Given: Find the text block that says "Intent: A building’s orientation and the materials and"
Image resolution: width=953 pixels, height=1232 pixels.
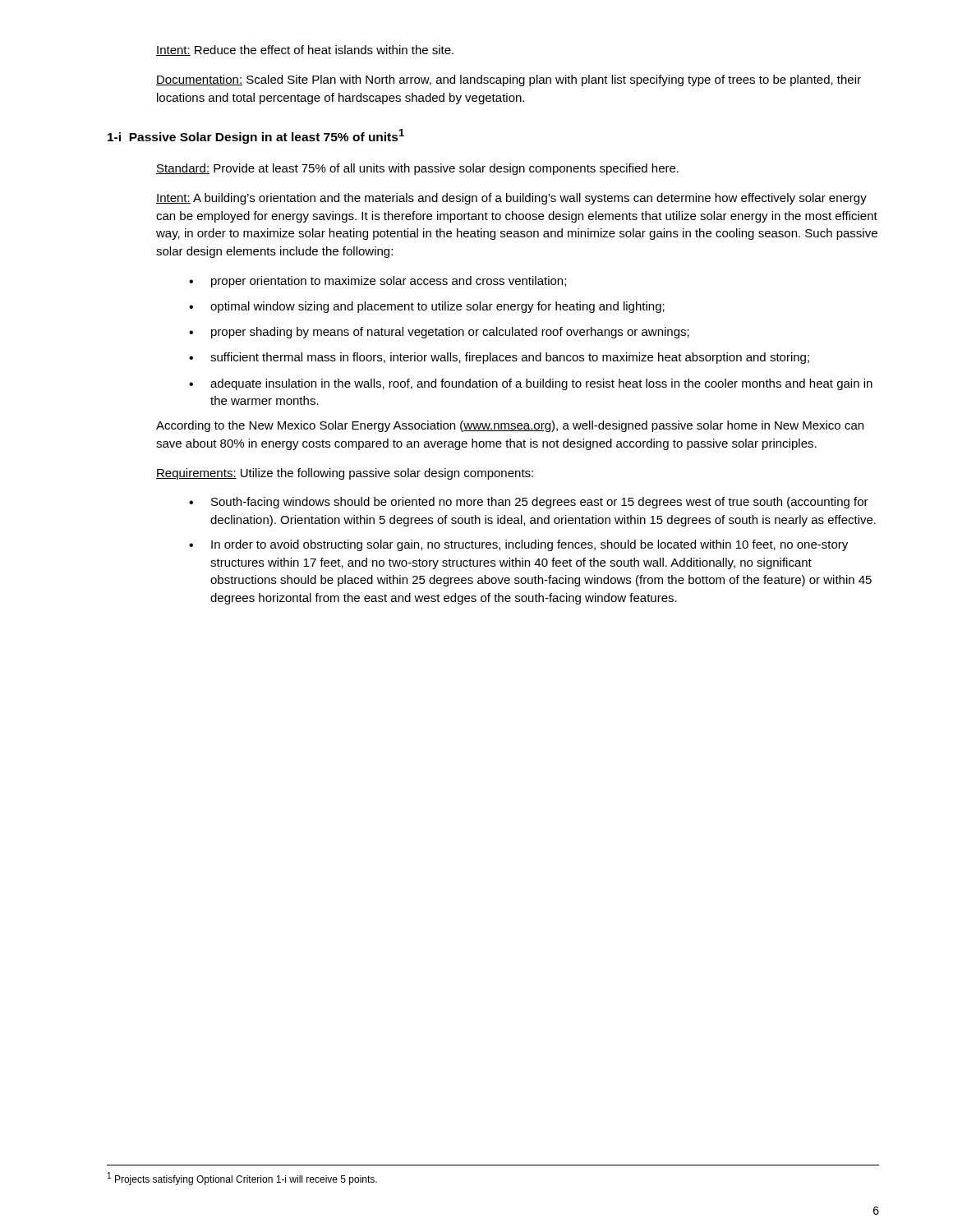Looking at the screenshot, I should coord(517,224).
